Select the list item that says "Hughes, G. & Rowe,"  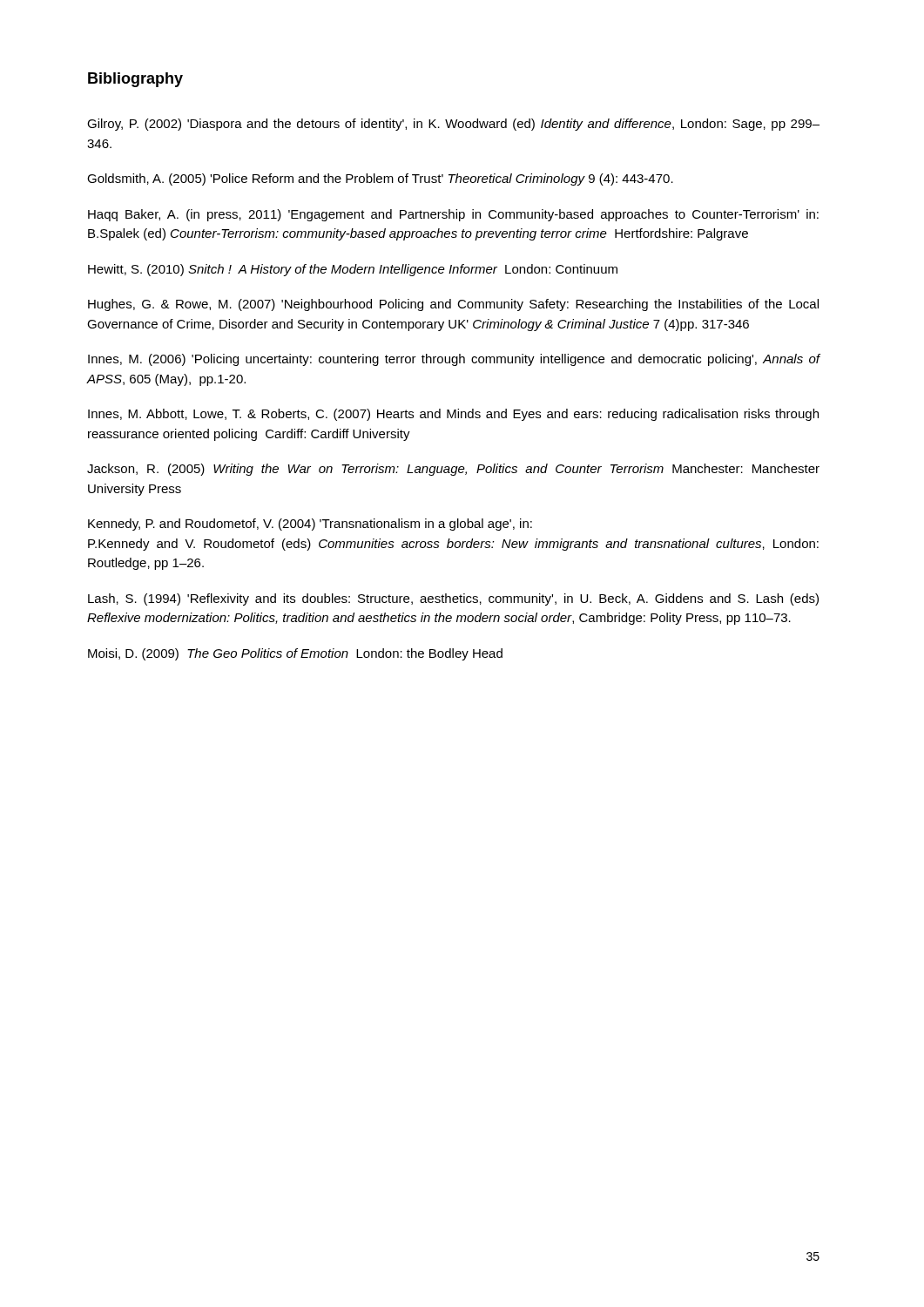(x=453, y=313)
